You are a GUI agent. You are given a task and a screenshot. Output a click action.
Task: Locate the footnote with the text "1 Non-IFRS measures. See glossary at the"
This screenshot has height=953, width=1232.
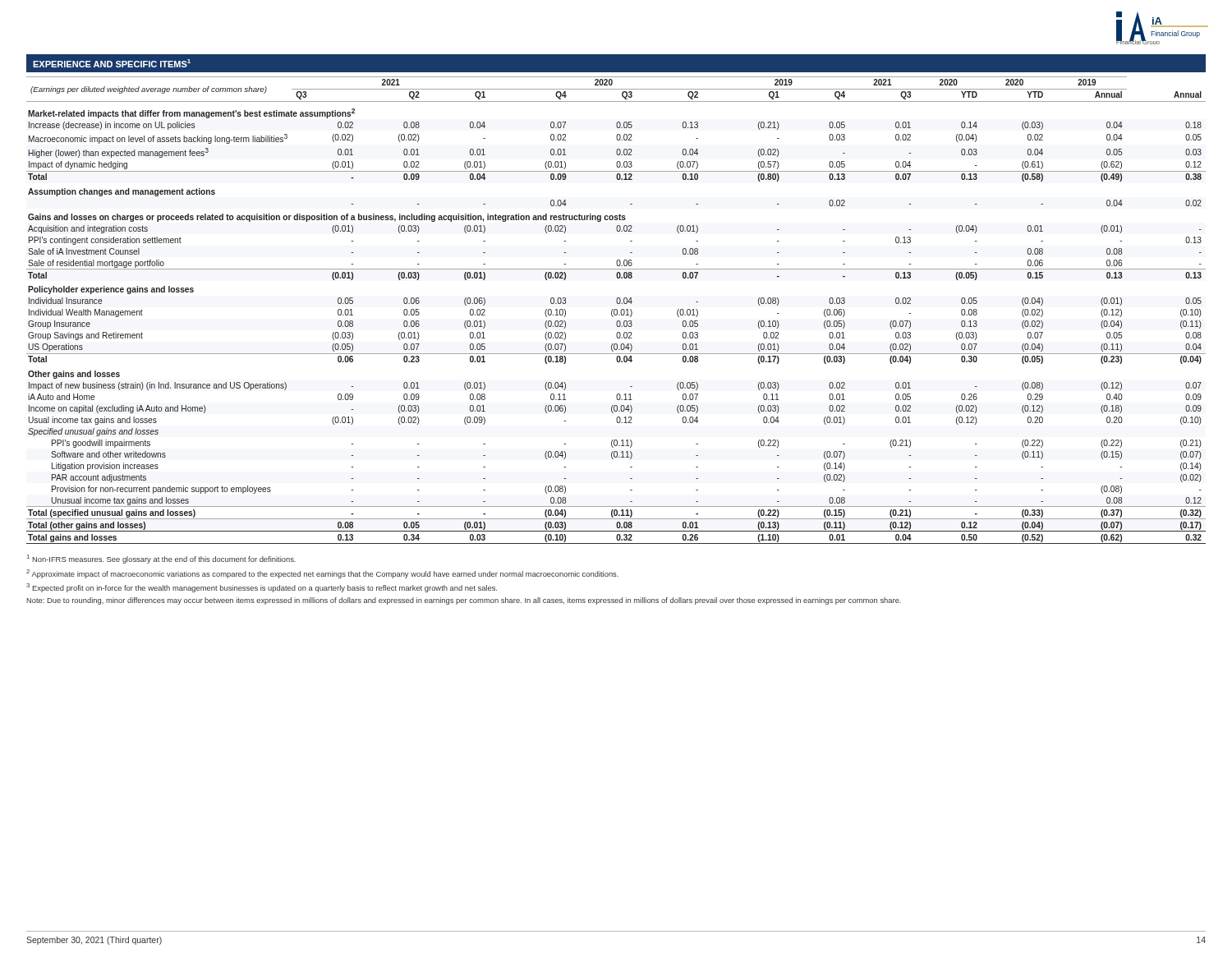tap(161, 559)
